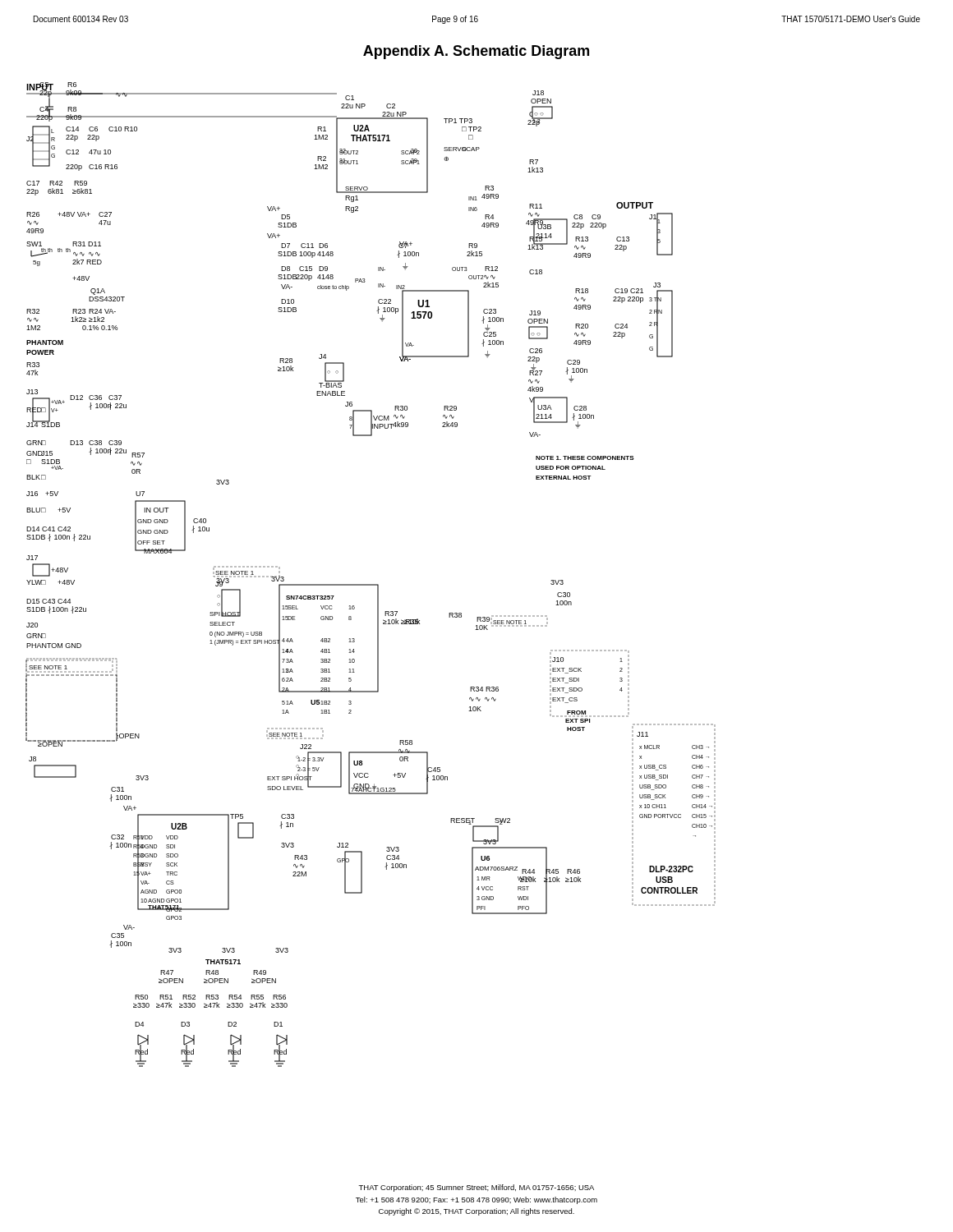
Task: Locate the title containing "Appendix A. Schematic Diagram"
Action: click(476, 51)
